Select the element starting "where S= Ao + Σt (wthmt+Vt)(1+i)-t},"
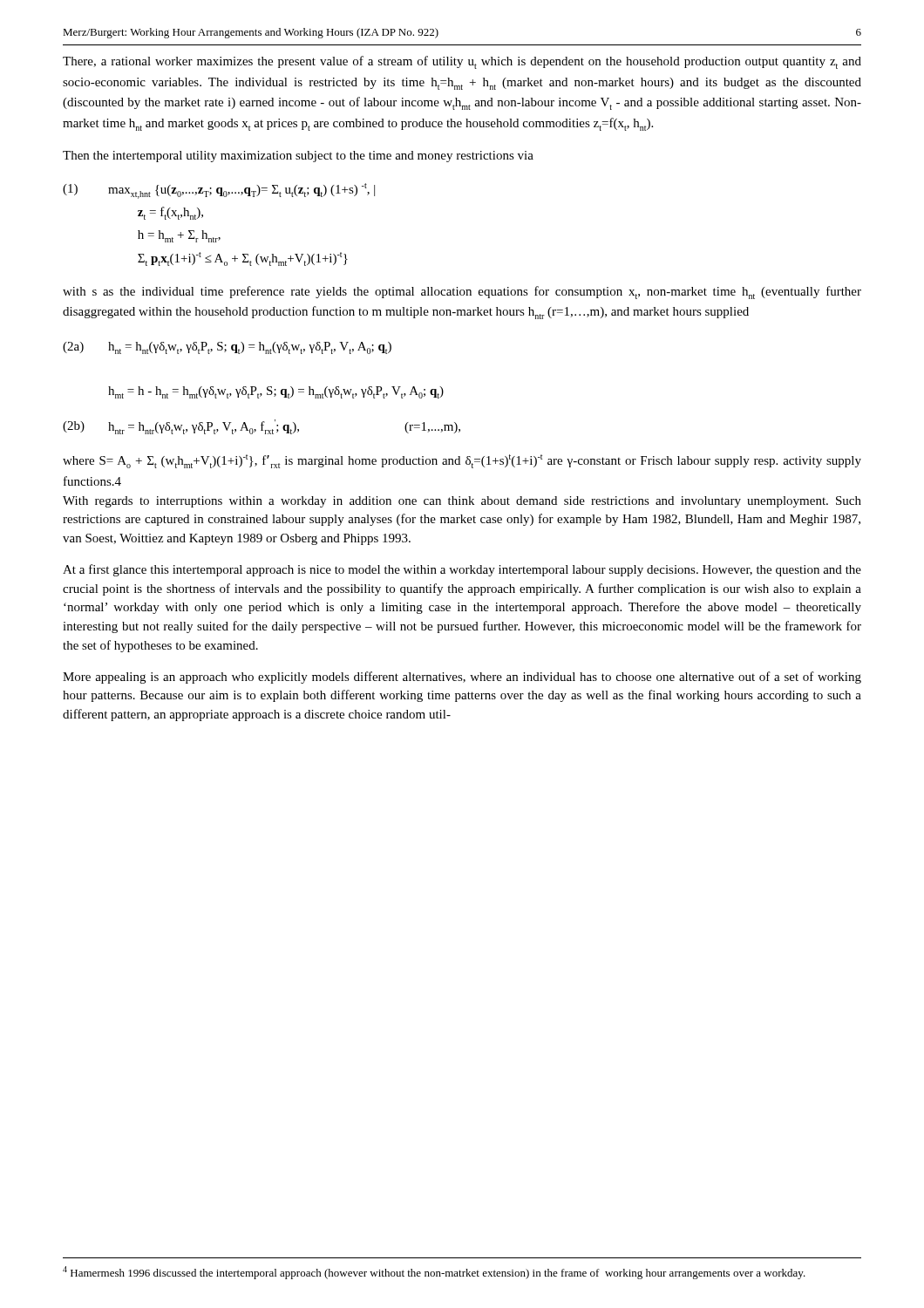This screenshot has height=1308, width=924. 462,500
